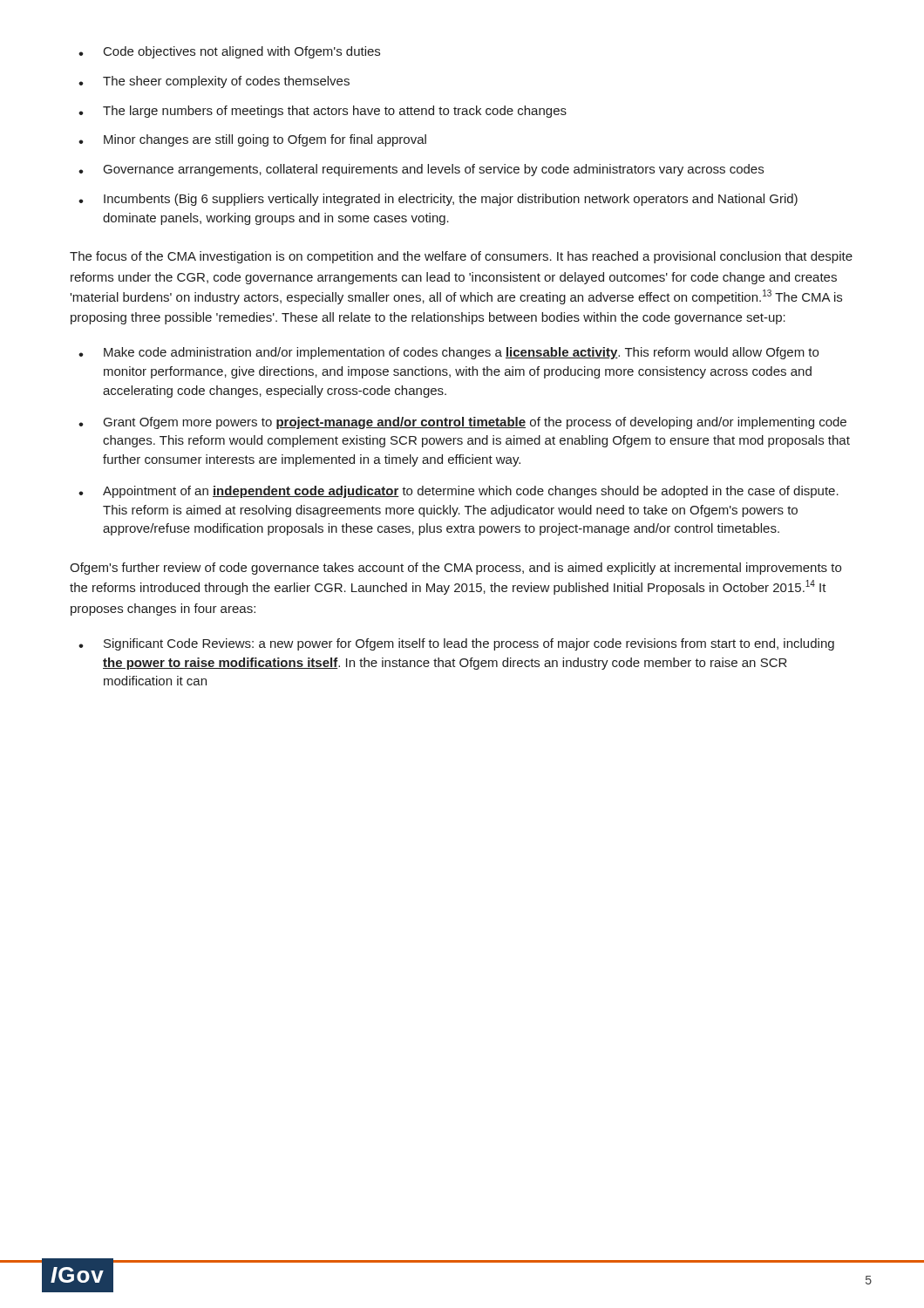Locate the list item that reads "• Governance arrangements,"

point(466,171)
